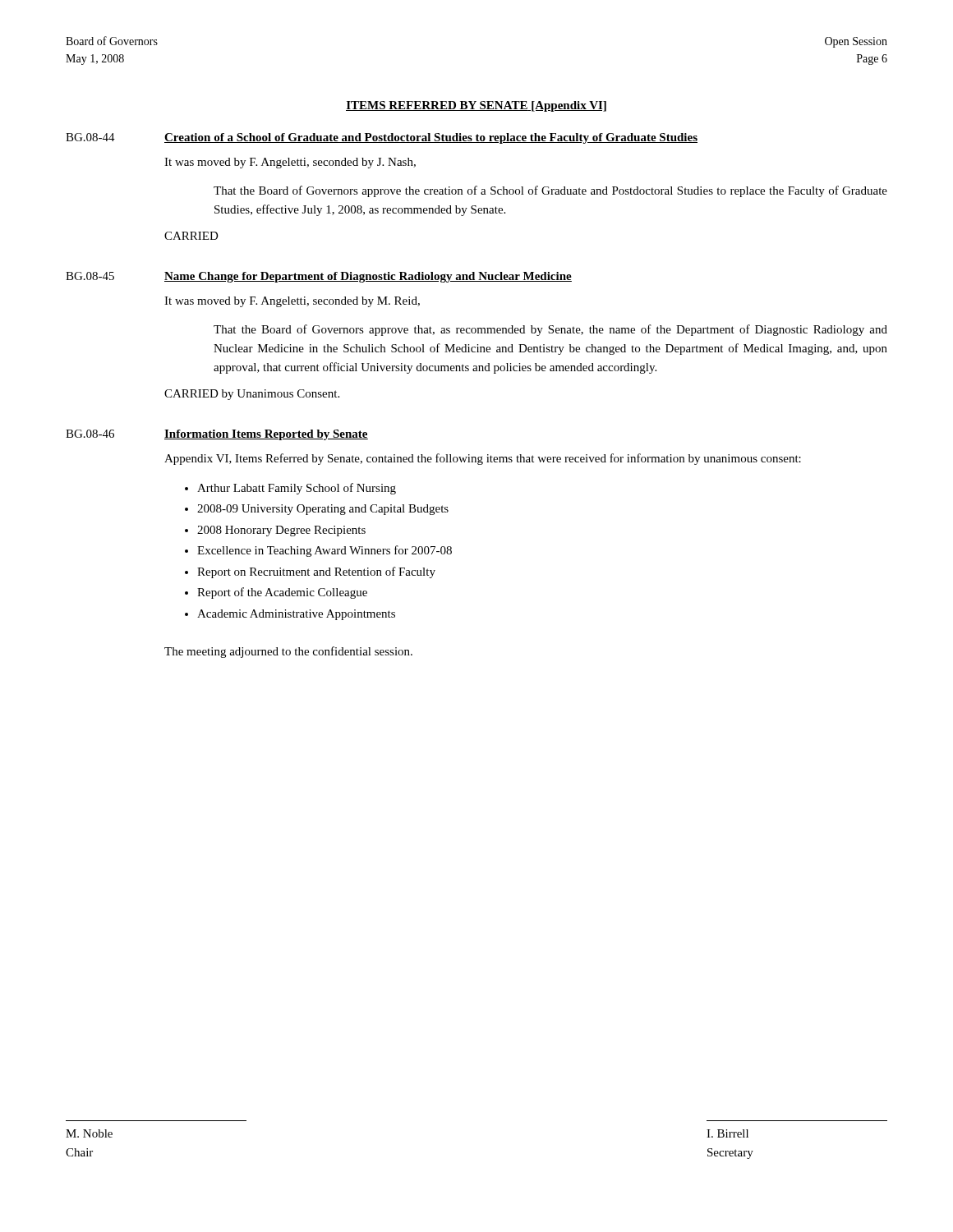
Task: Locate the text "Academic Administrative Appointments"
Action: click(296, 613)
